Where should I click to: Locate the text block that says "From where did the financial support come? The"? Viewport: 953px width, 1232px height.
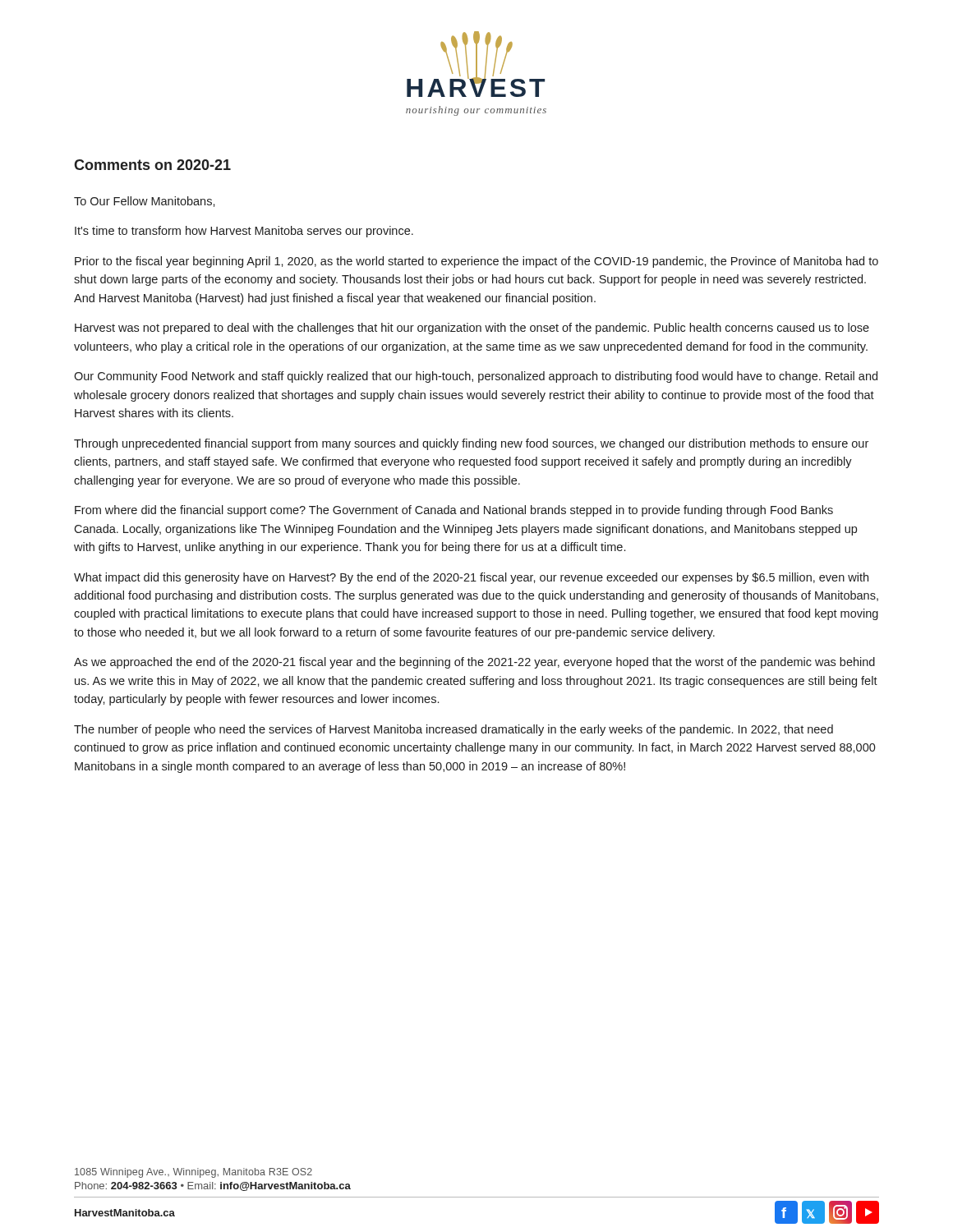point(466,529)
